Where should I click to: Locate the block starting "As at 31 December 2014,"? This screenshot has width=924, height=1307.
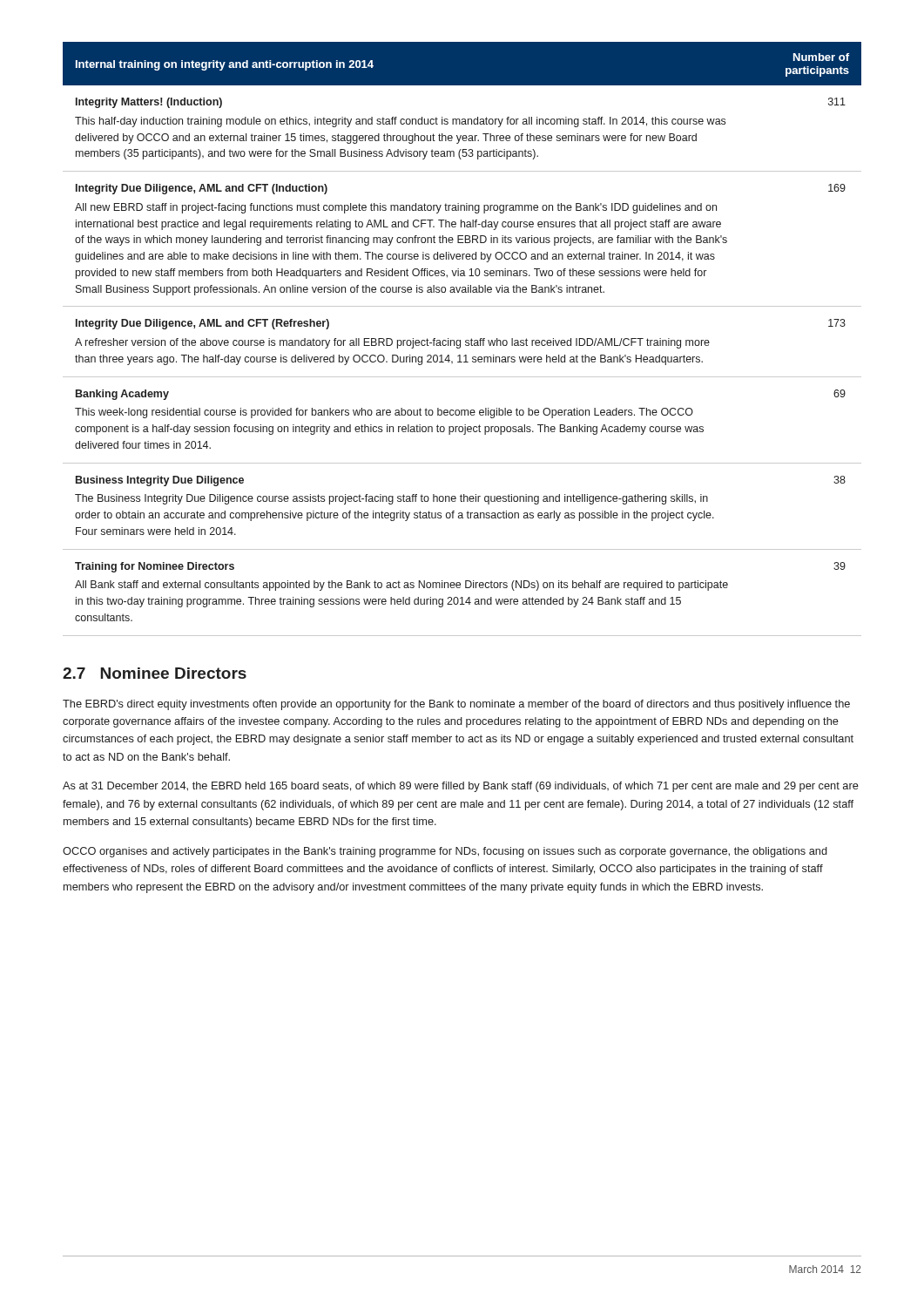click(461, 804)
